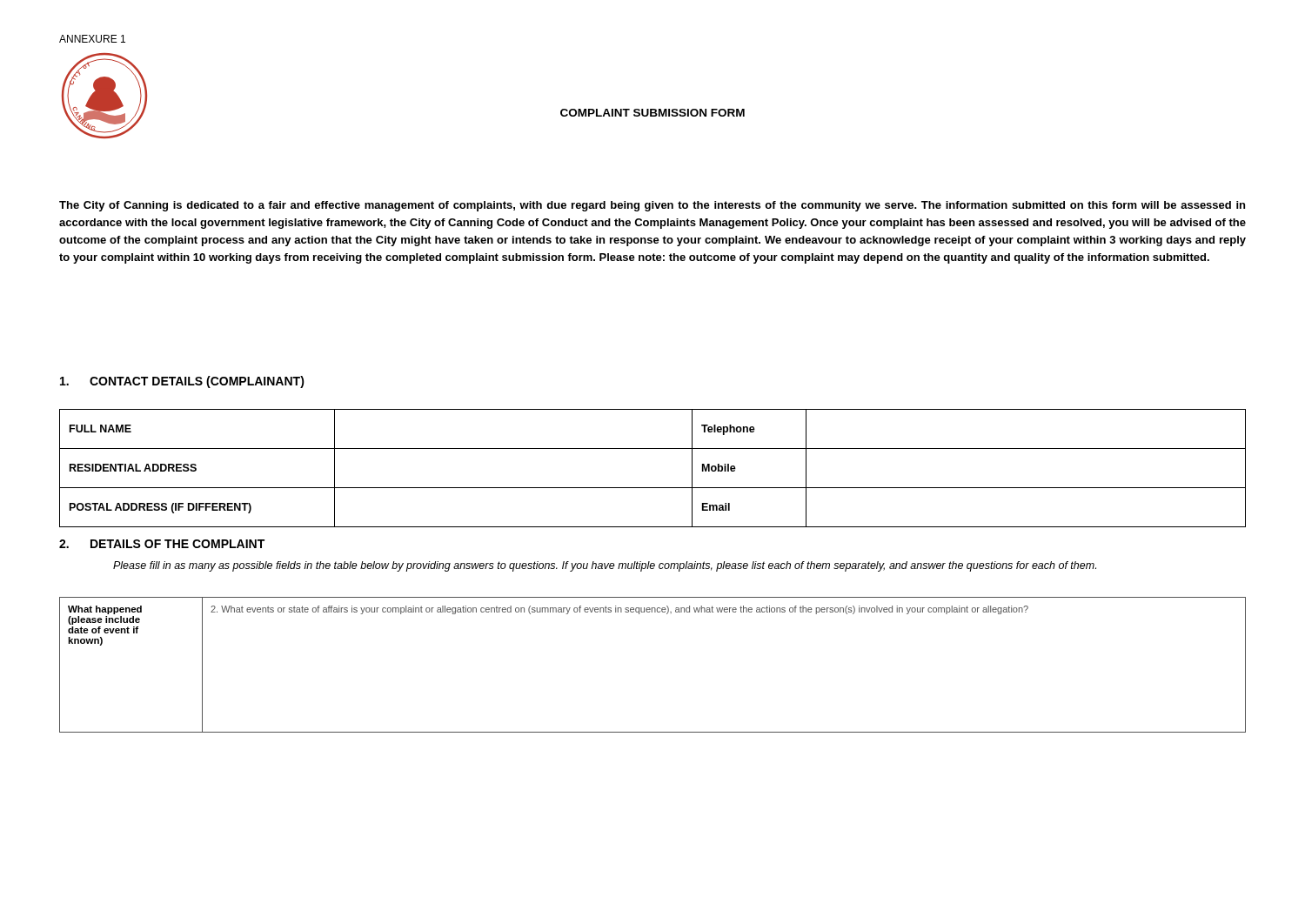This screenshot has width=1305, height=924.
Task: Find the block starting "1. CONTACT DETAILS (COMPLAINANT)"
Action: [182, 381]
